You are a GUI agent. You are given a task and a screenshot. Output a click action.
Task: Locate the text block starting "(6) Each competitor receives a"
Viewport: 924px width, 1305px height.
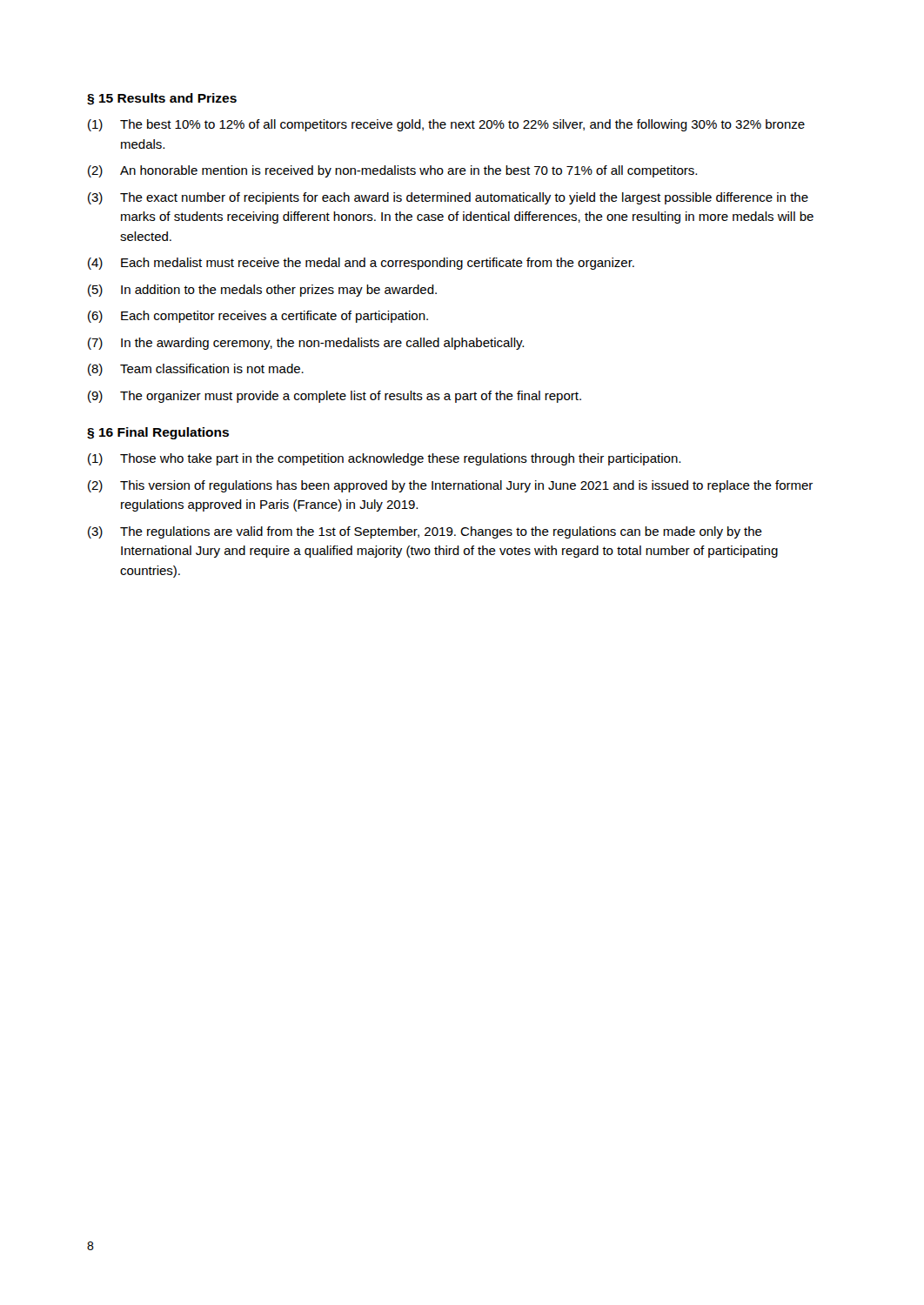(258, 317)
